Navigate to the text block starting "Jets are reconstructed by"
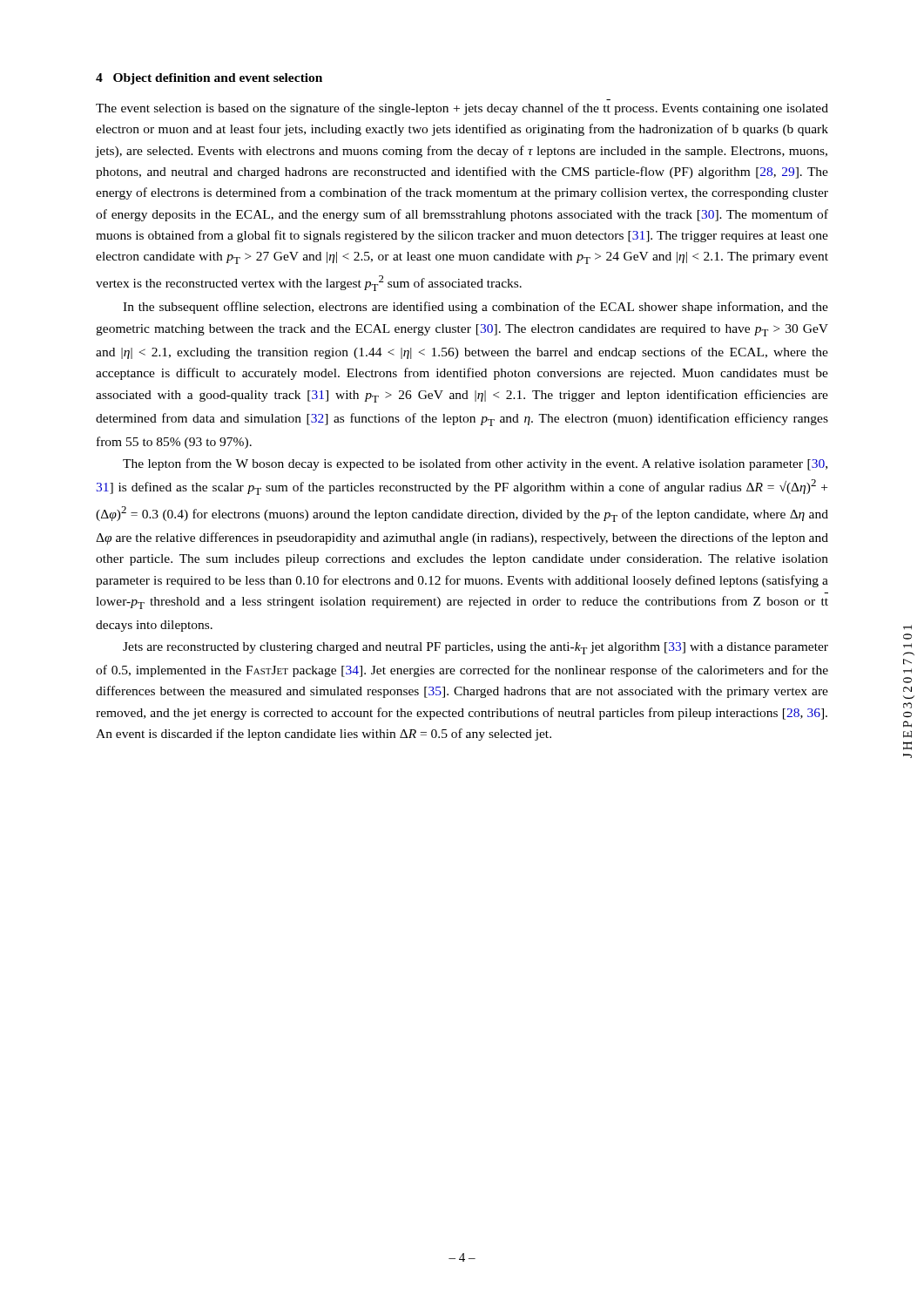 [462, 690]
